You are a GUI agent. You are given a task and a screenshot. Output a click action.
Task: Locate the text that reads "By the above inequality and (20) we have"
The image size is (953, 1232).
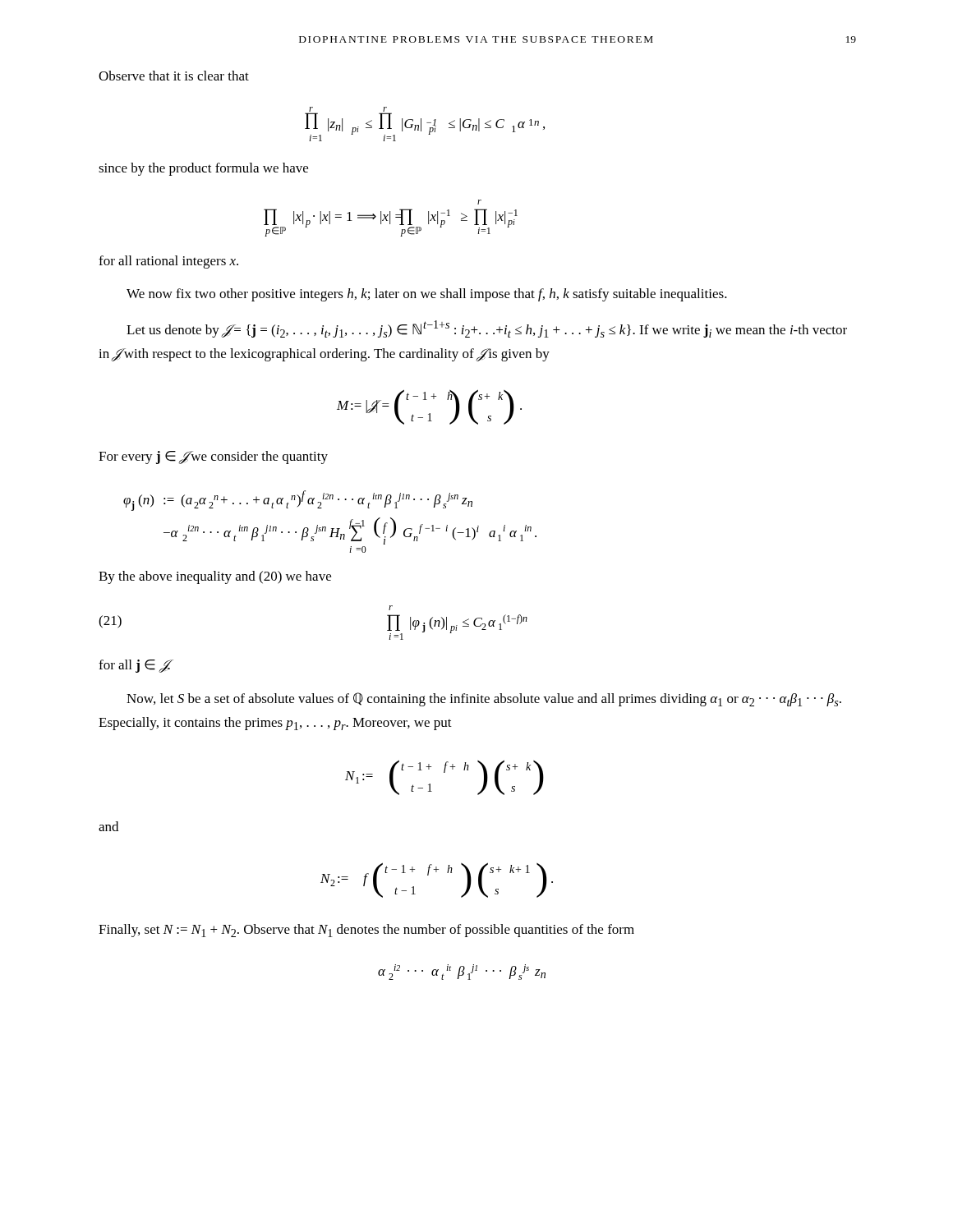[x=215, y=576]
